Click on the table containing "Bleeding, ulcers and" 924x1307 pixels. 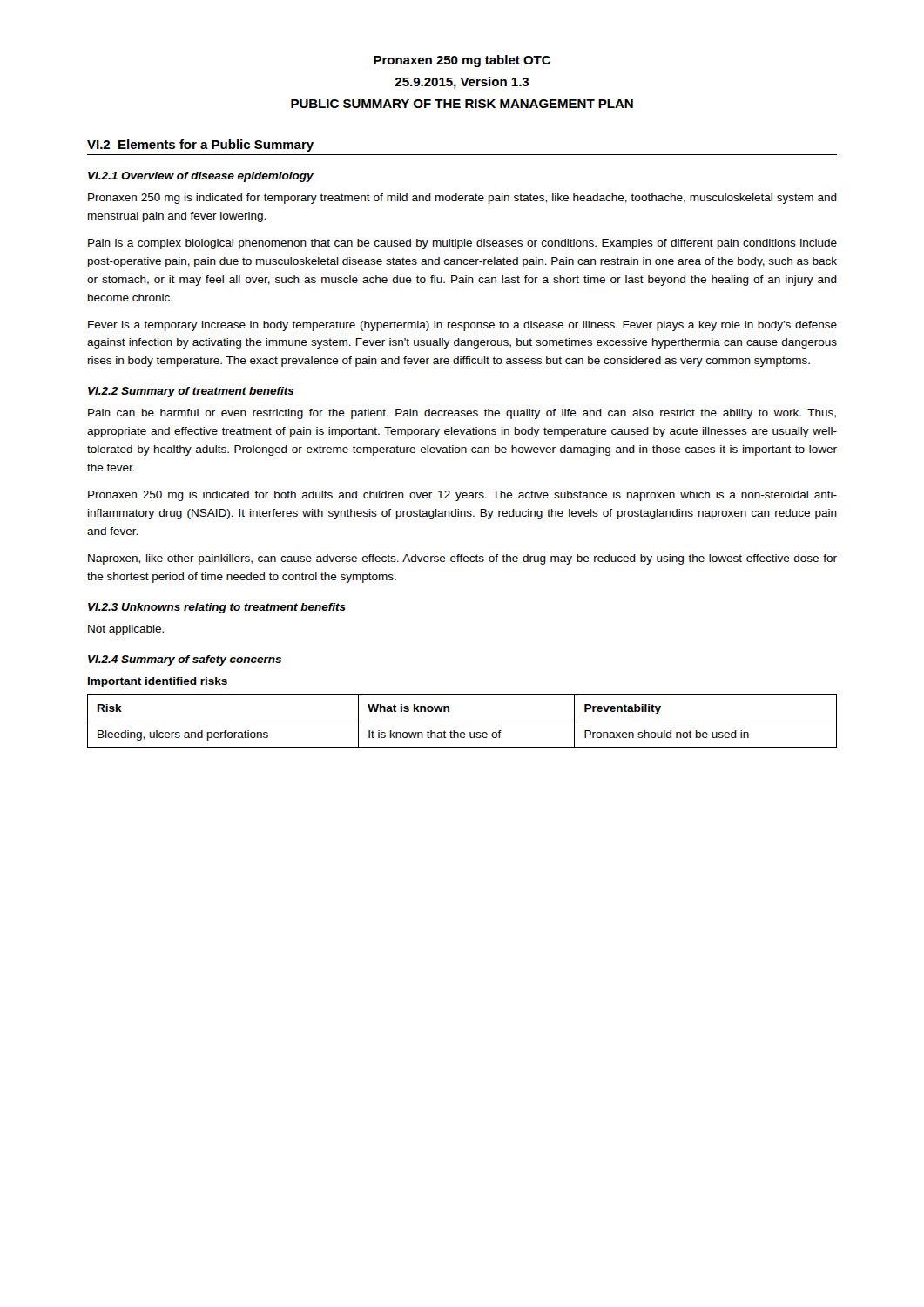click(462, 721)
